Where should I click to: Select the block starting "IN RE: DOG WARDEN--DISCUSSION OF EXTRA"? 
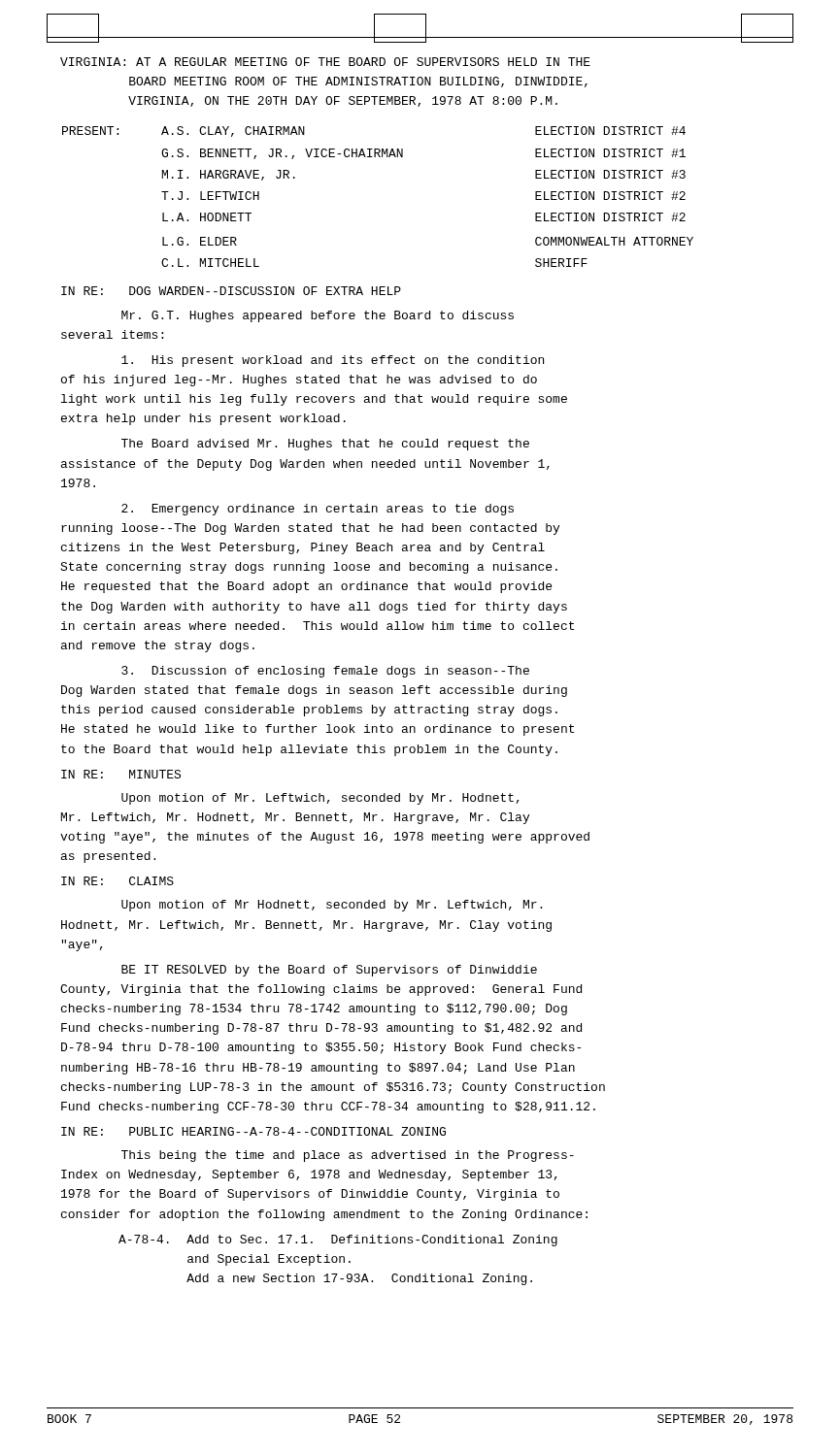point(231,292)
